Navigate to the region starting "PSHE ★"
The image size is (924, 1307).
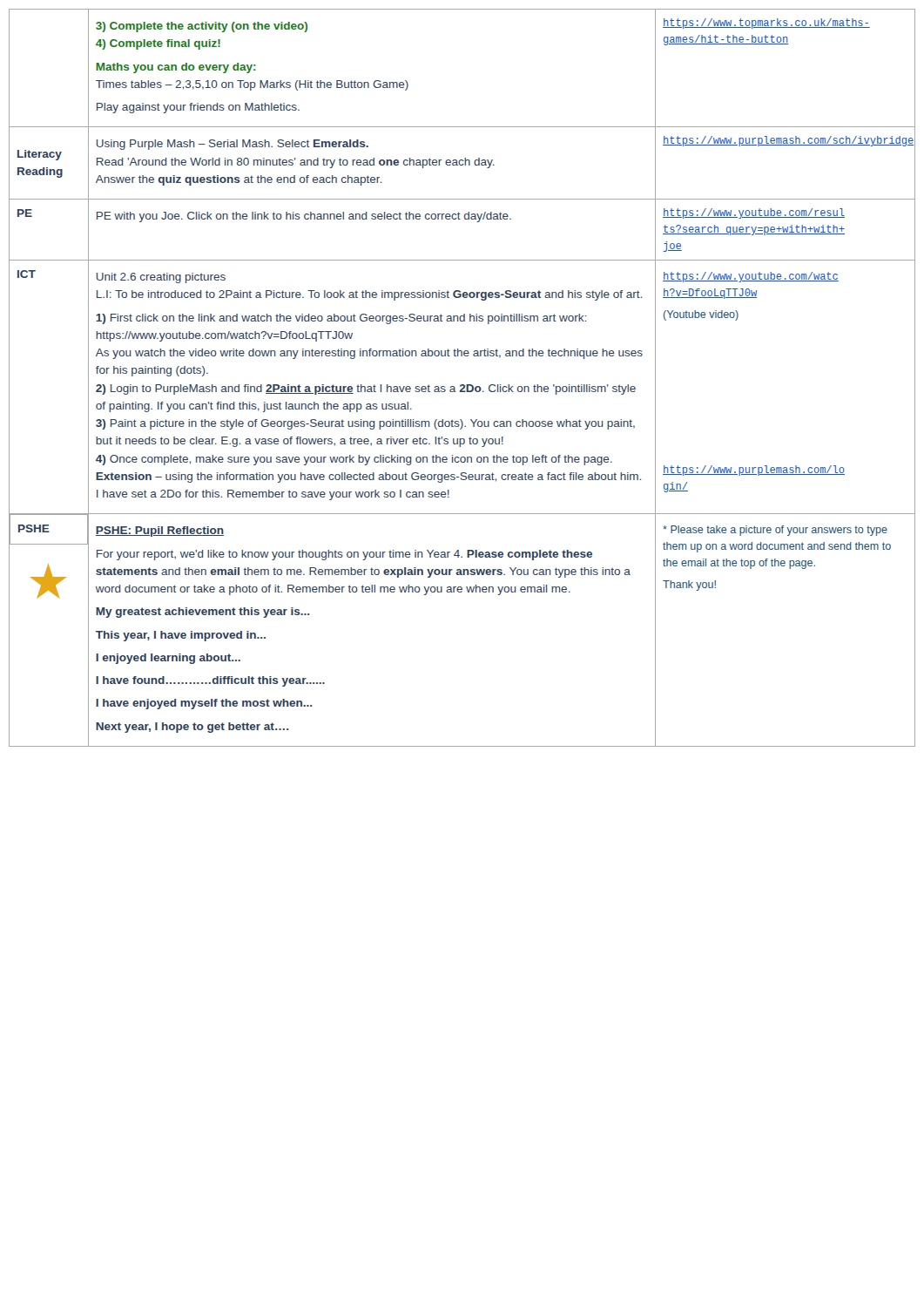click(x=49, y=567)
